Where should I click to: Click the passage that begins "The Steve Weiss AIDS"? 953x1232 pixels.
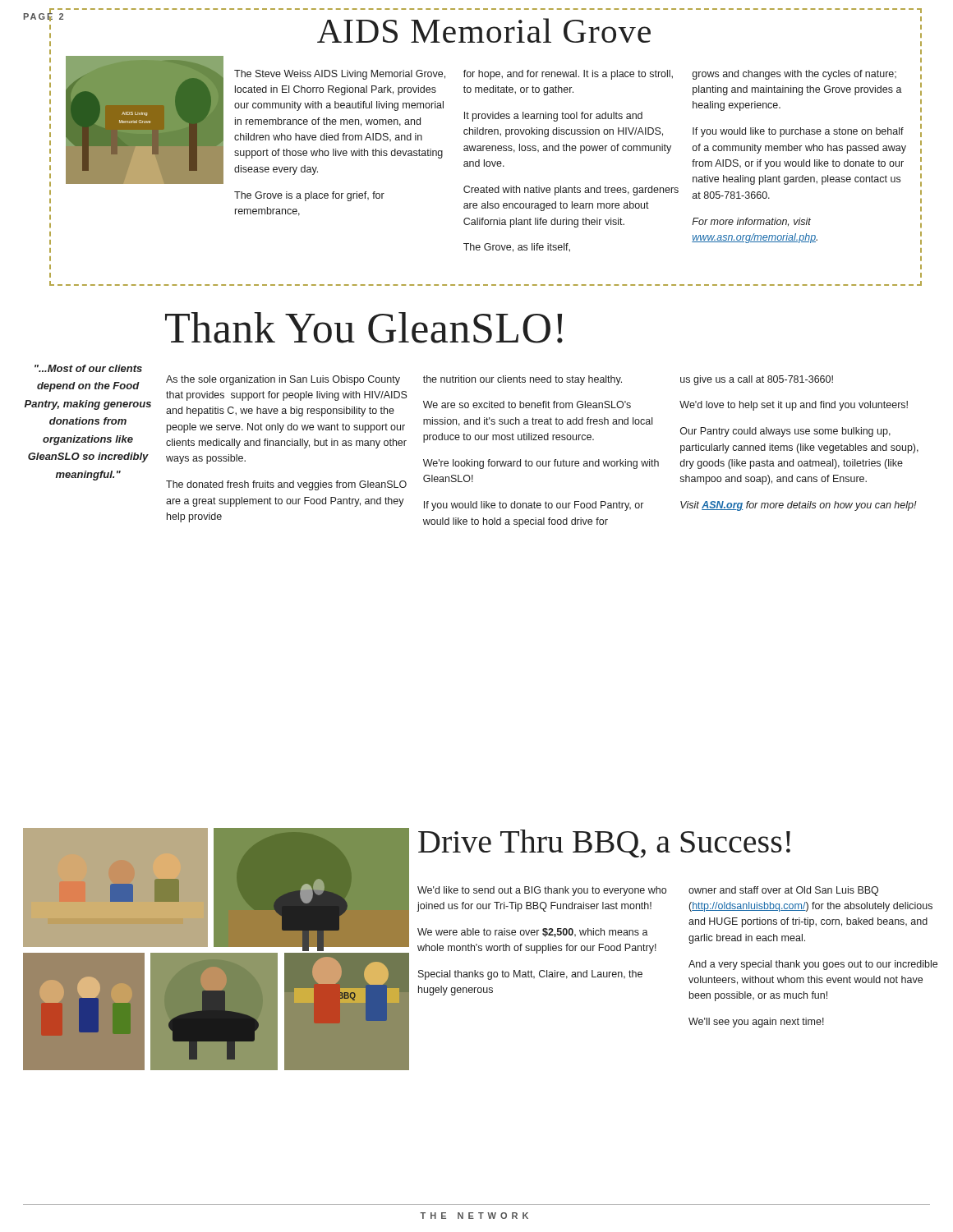click(342, 143)
